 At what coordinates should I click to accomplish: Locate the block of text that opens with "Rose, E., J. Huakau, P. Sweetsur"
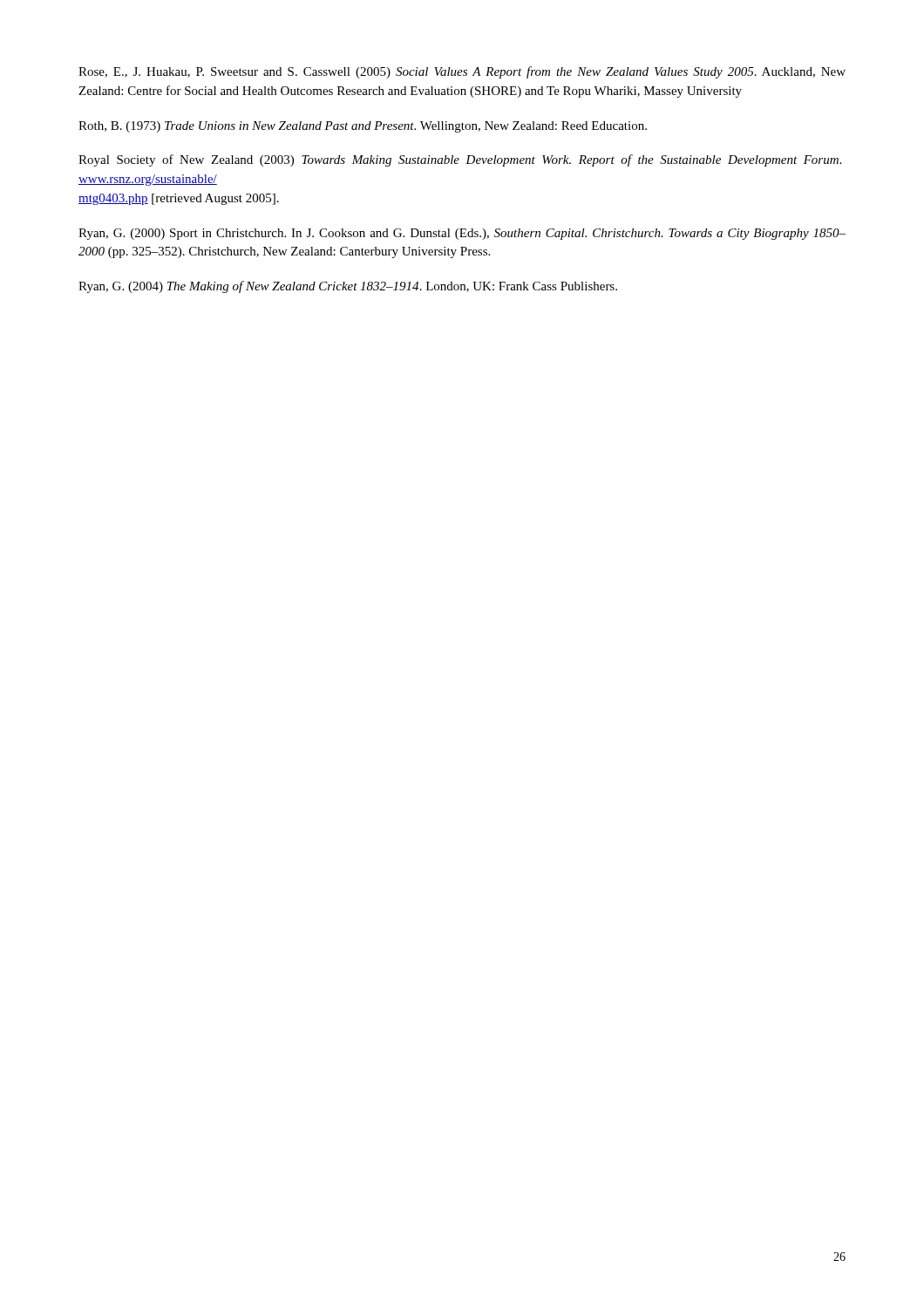462,81
